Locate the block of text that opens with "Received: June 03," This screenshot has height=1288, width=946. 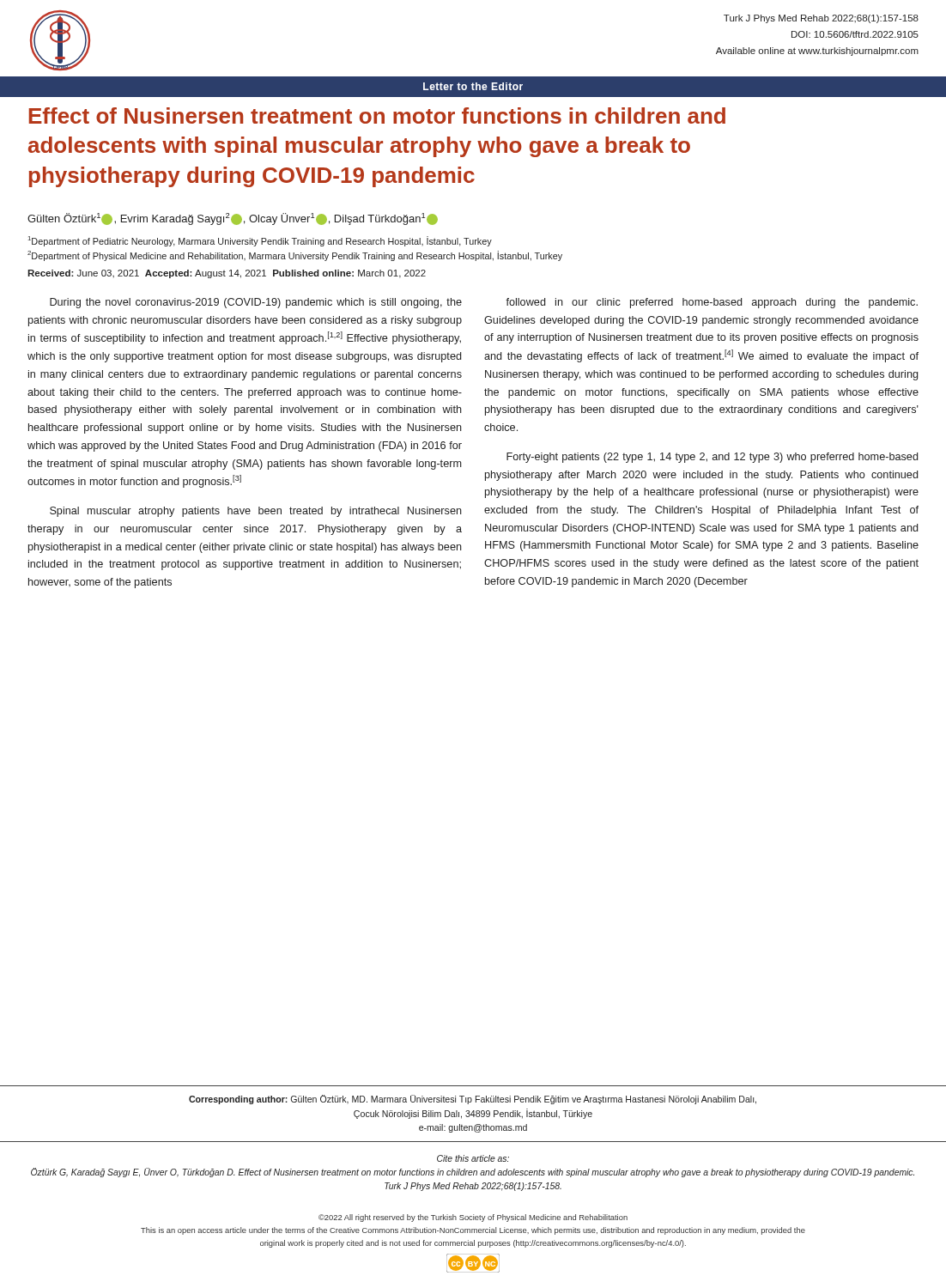click(x=227, y=273)
